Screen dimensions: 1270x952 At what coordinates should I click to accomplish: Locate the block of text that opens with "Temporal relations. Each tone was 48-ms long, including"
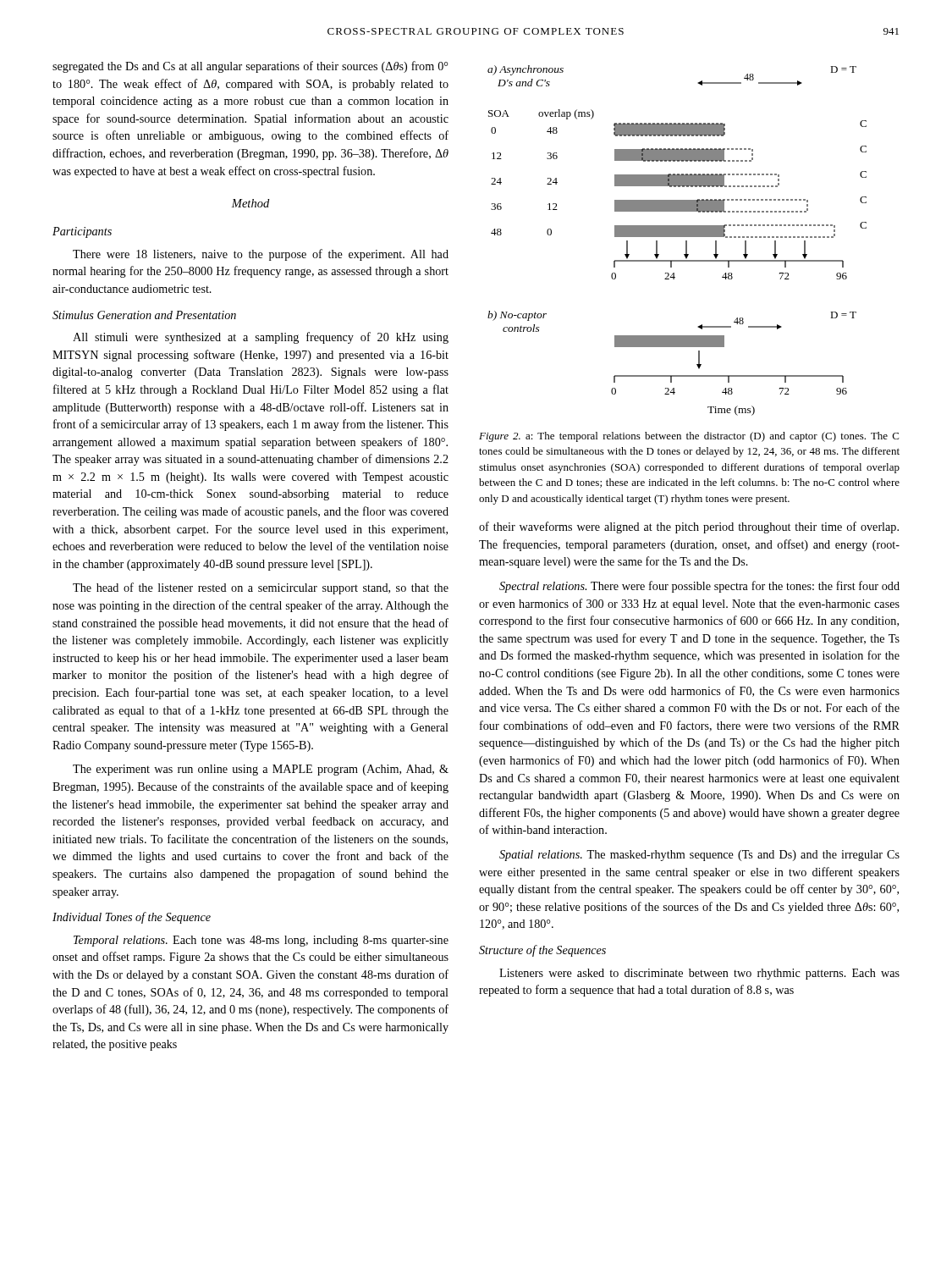coord(250,992)
